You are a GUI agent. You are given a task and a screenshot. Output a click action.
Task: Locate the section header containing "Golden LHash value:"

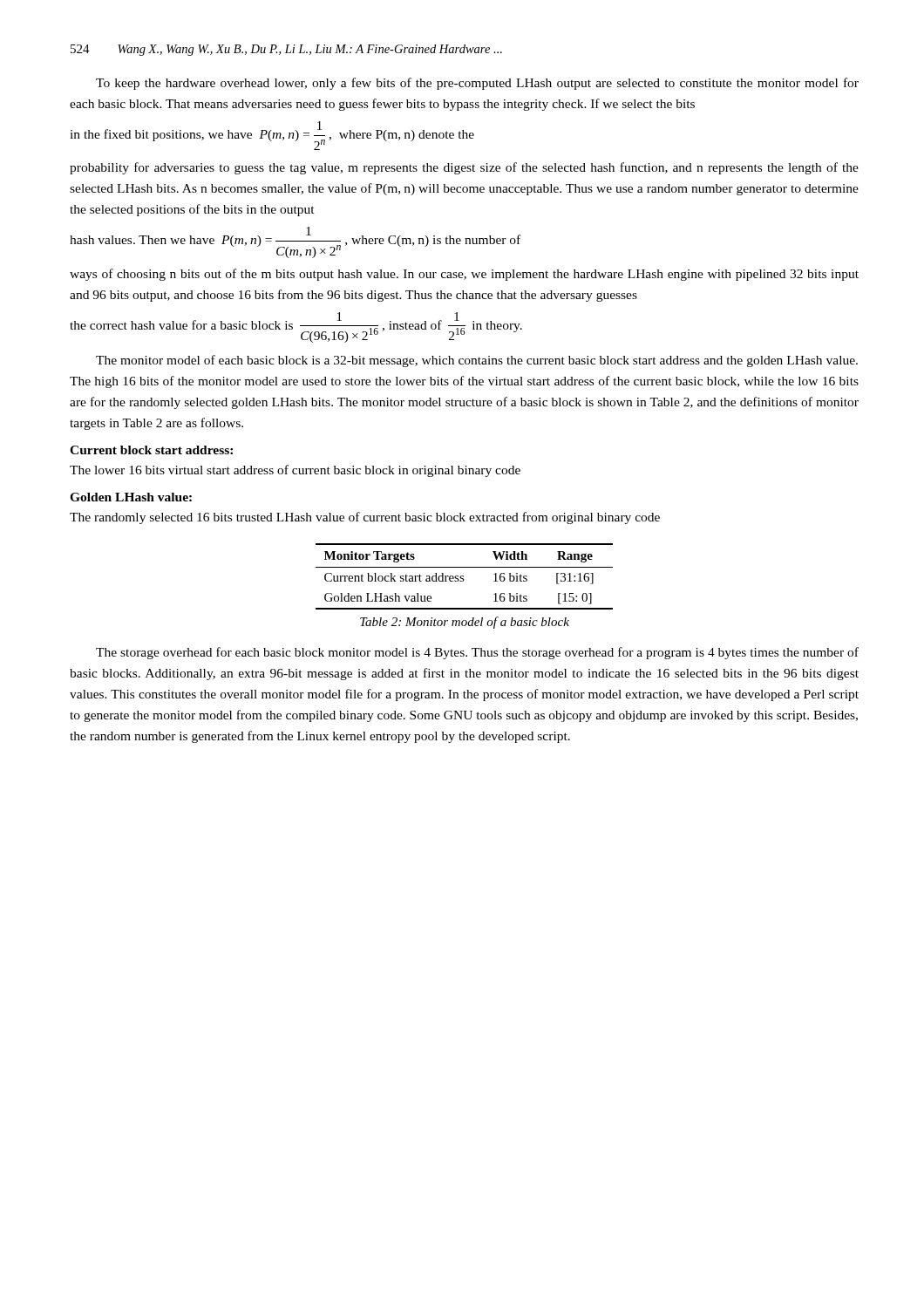point(131,497)
